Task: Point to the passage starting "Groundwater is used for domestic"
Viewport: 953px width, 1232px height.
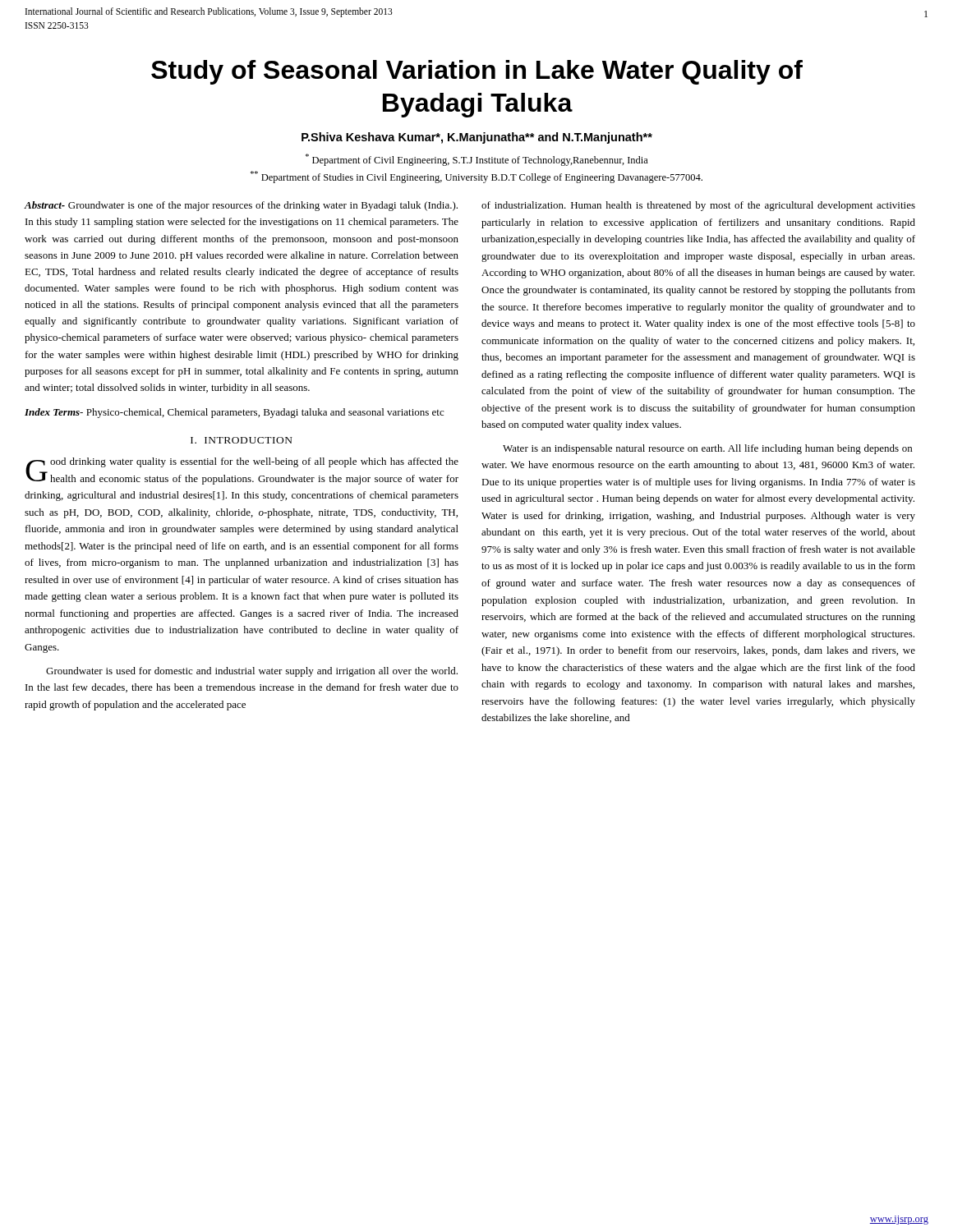Action: click(x=242, y=687)
